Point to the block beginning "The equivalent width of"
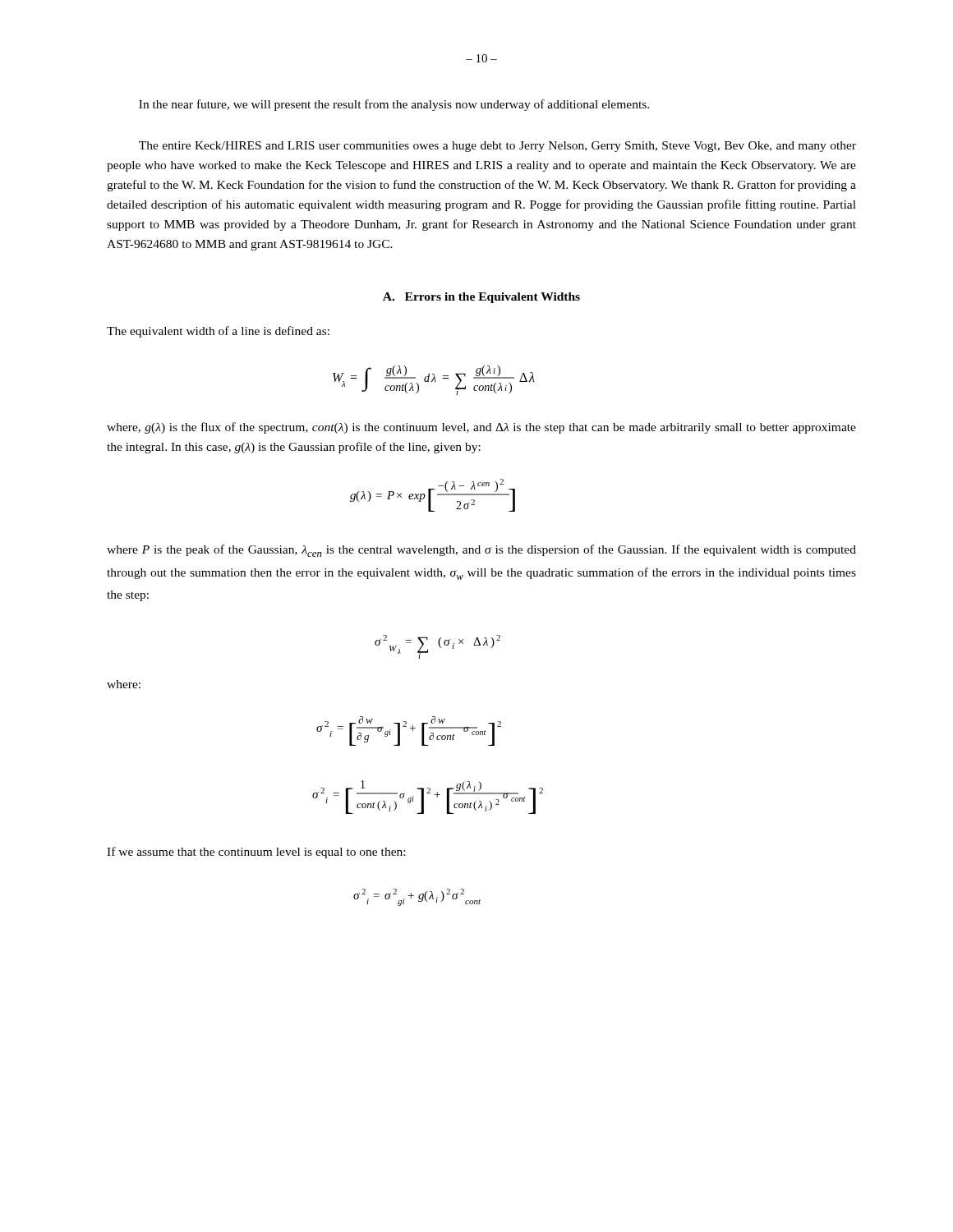 (x=218, y=332)
